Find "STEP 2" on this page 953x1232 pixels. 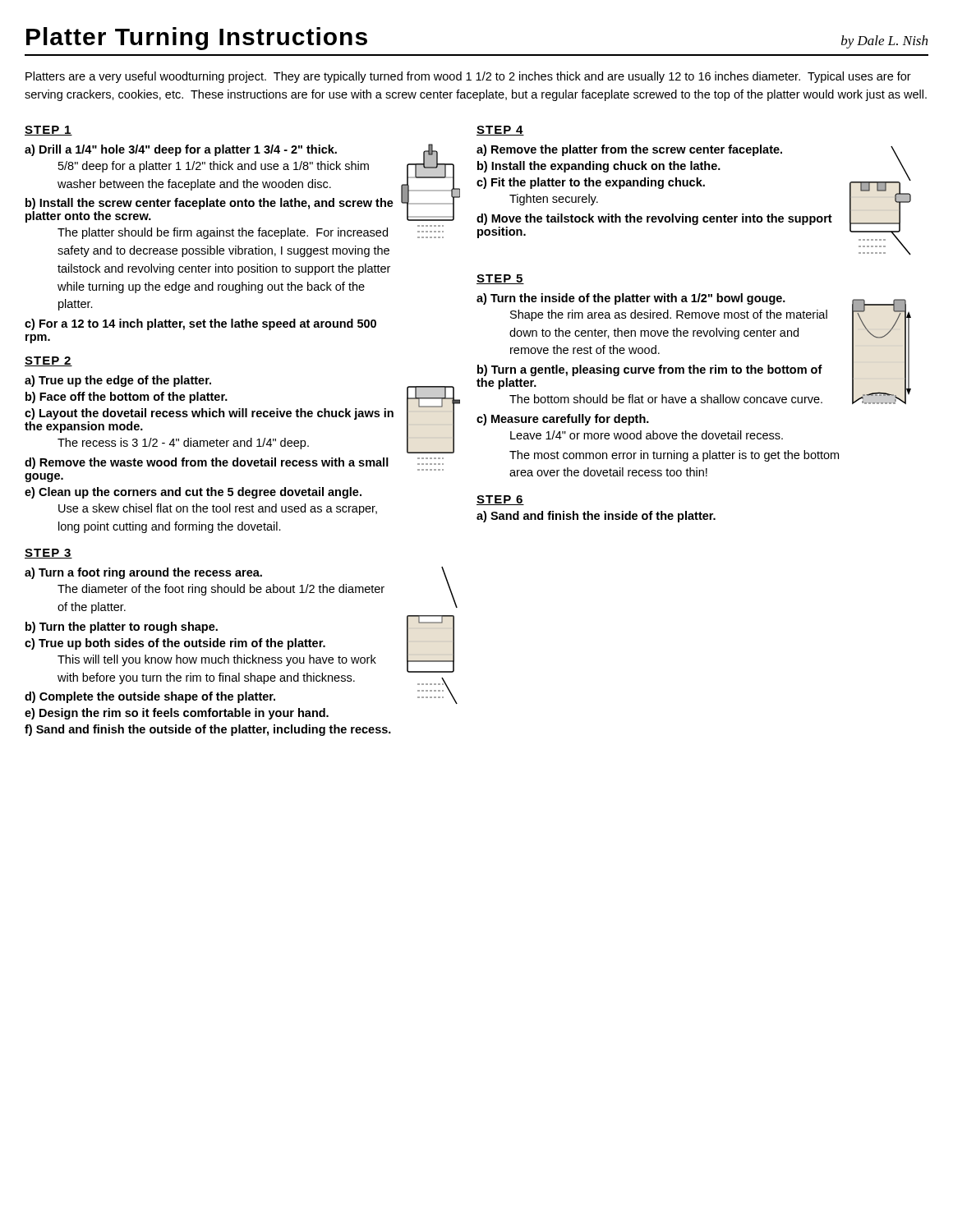(x=48, y=360)
